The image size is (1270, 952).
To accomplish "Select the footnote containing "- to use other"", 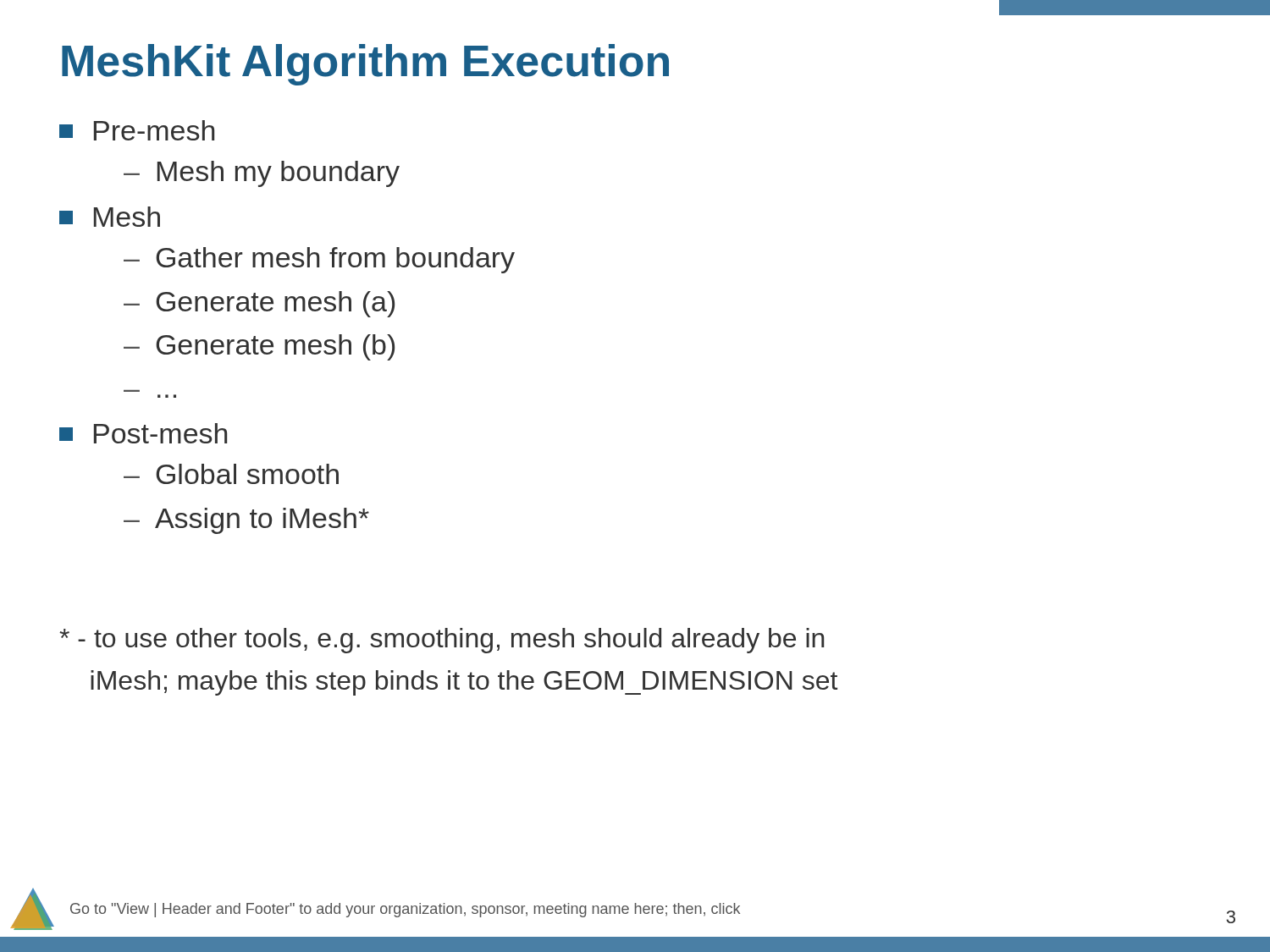I will tap(449, 659).
